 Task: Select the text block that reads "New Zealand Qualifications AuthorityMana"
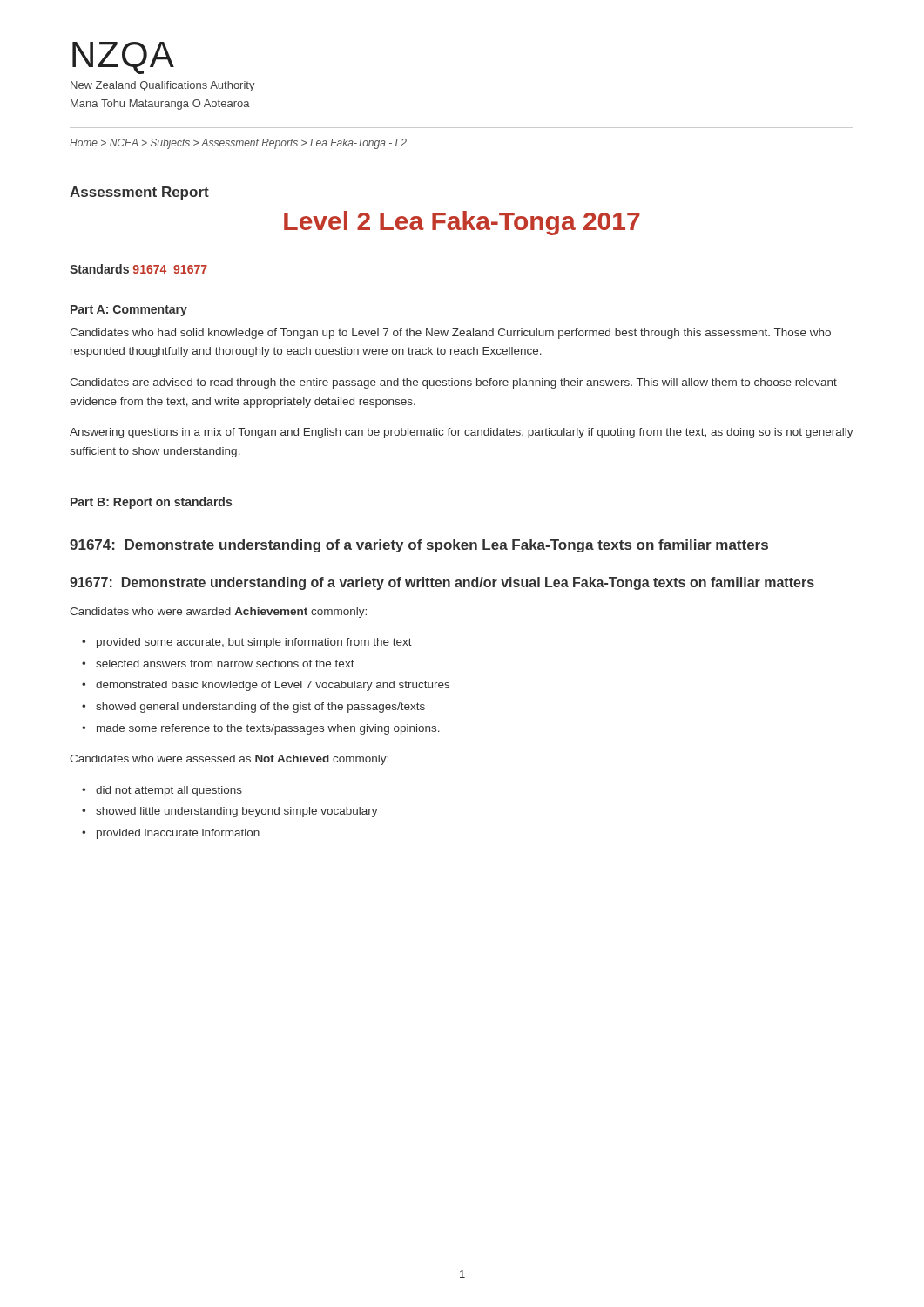[163, 86]
